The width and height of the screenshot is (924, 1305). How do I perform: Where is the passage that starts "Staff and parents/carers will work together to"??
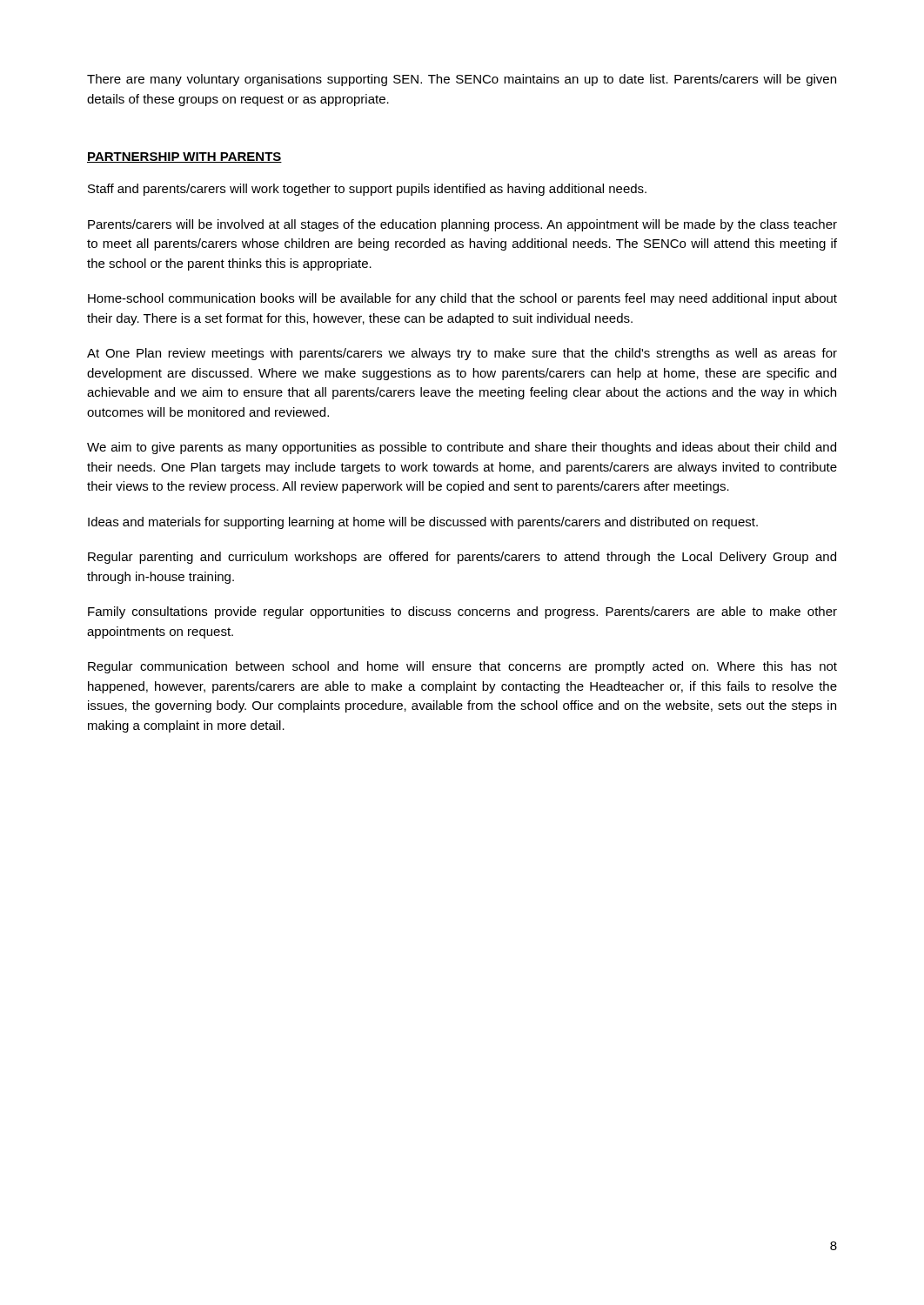click(367, 188)
